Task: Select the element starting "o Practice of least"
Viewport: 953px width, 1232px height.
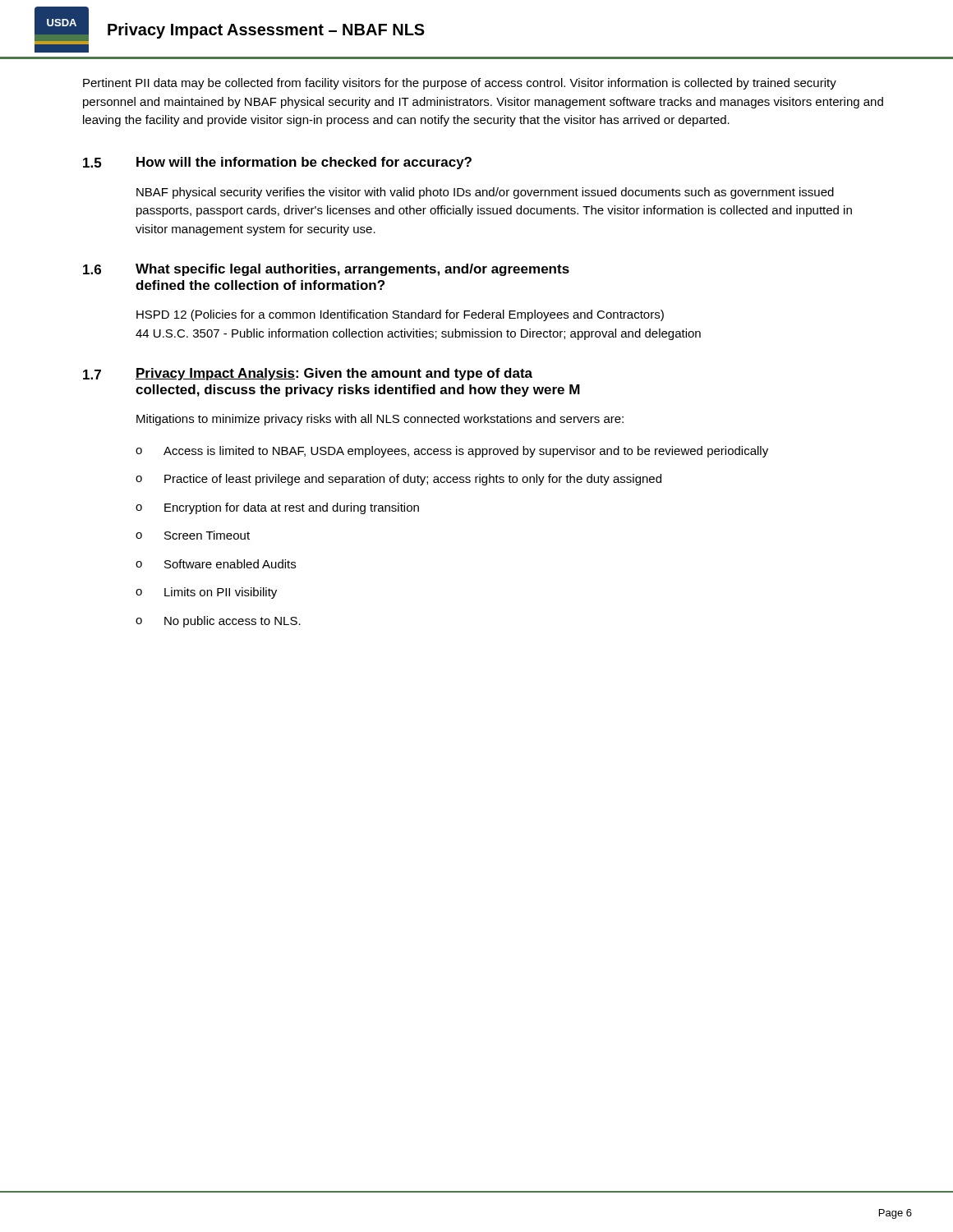Action: pyautogui.click(x=511, y=479)
